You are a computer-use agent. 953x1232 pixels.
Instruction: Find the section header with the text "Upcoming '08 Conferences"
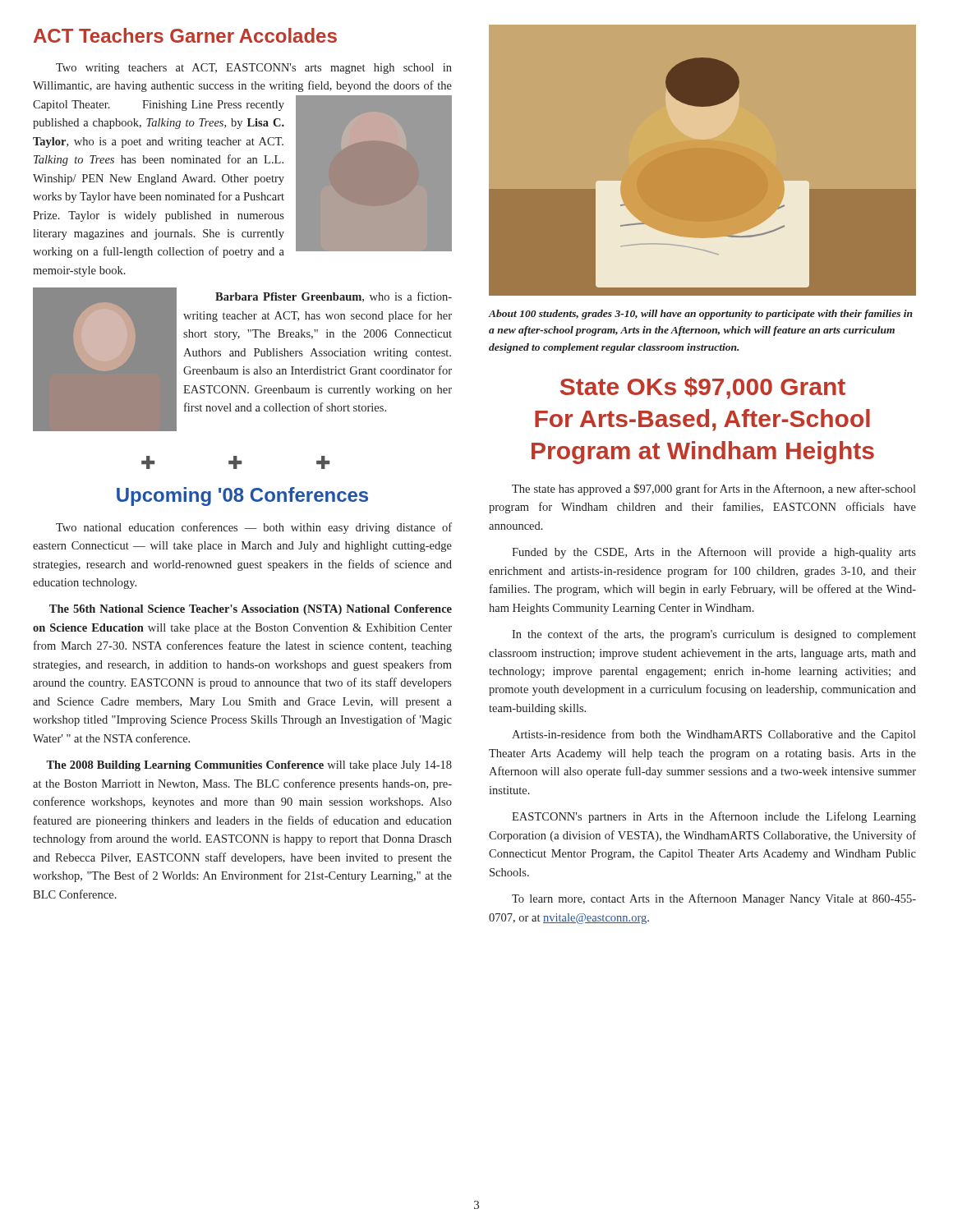(x=242, y=495)
